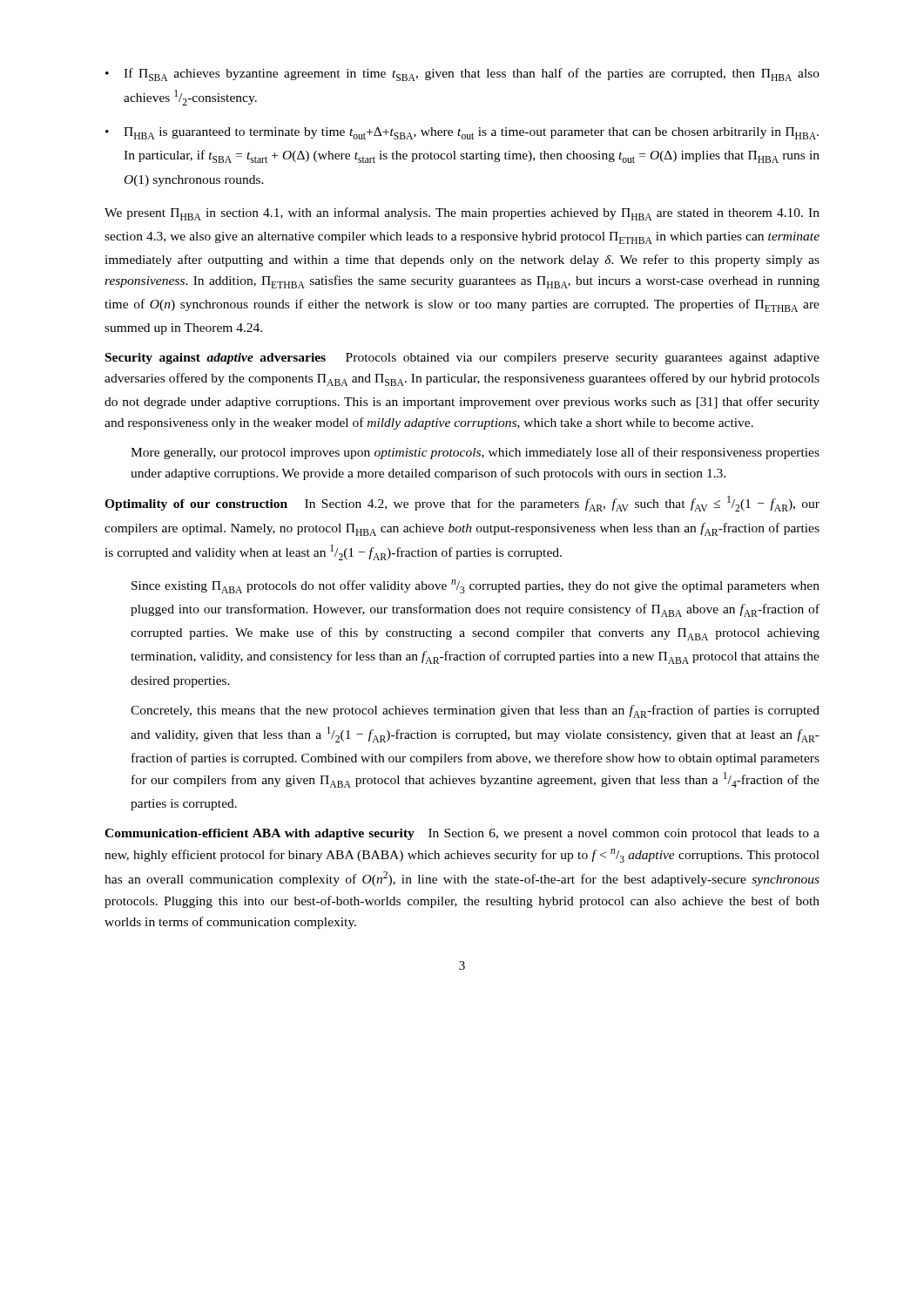This screenshot has height=1307, width=924.
Task: Navigate to the passage starting "More generally, our protocol"
Action: tap(462, 463)
